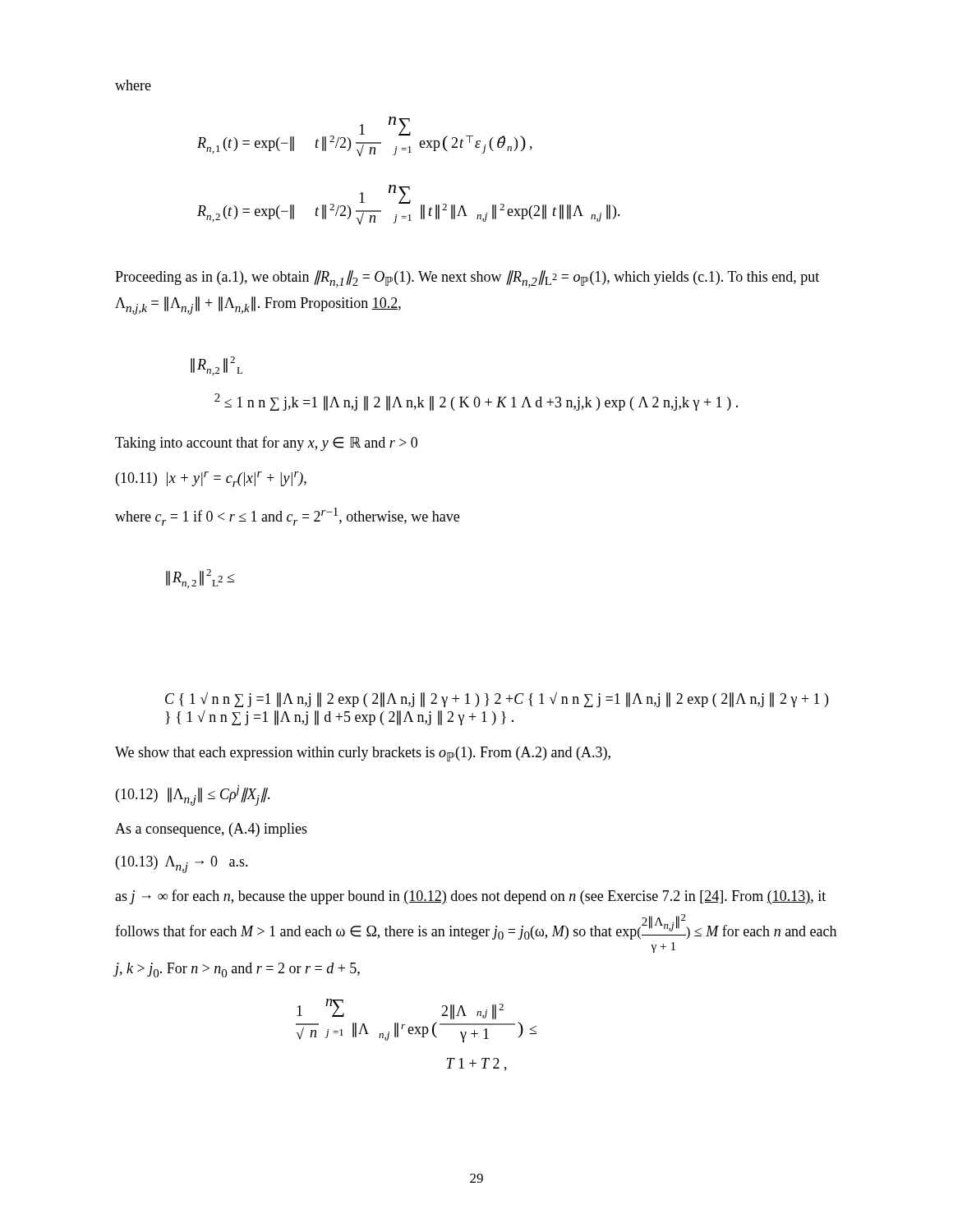Where does it say "(10.13) Λn,j → 0 a.s."?
The image size is (953, 1232).
pyautogui.click(x=182, y=863)
